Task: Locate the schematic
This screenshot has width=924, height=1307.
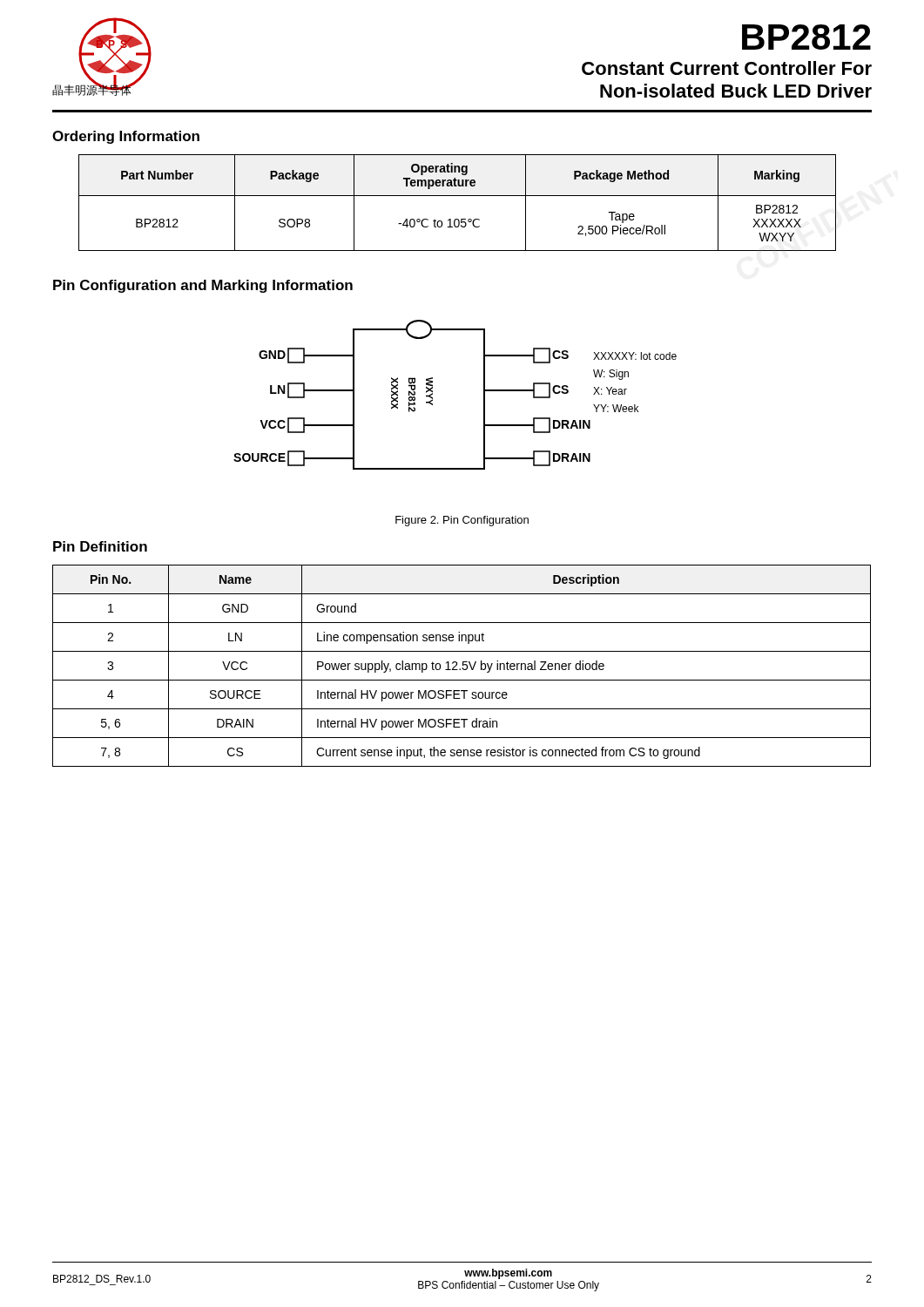Action: 462,406
